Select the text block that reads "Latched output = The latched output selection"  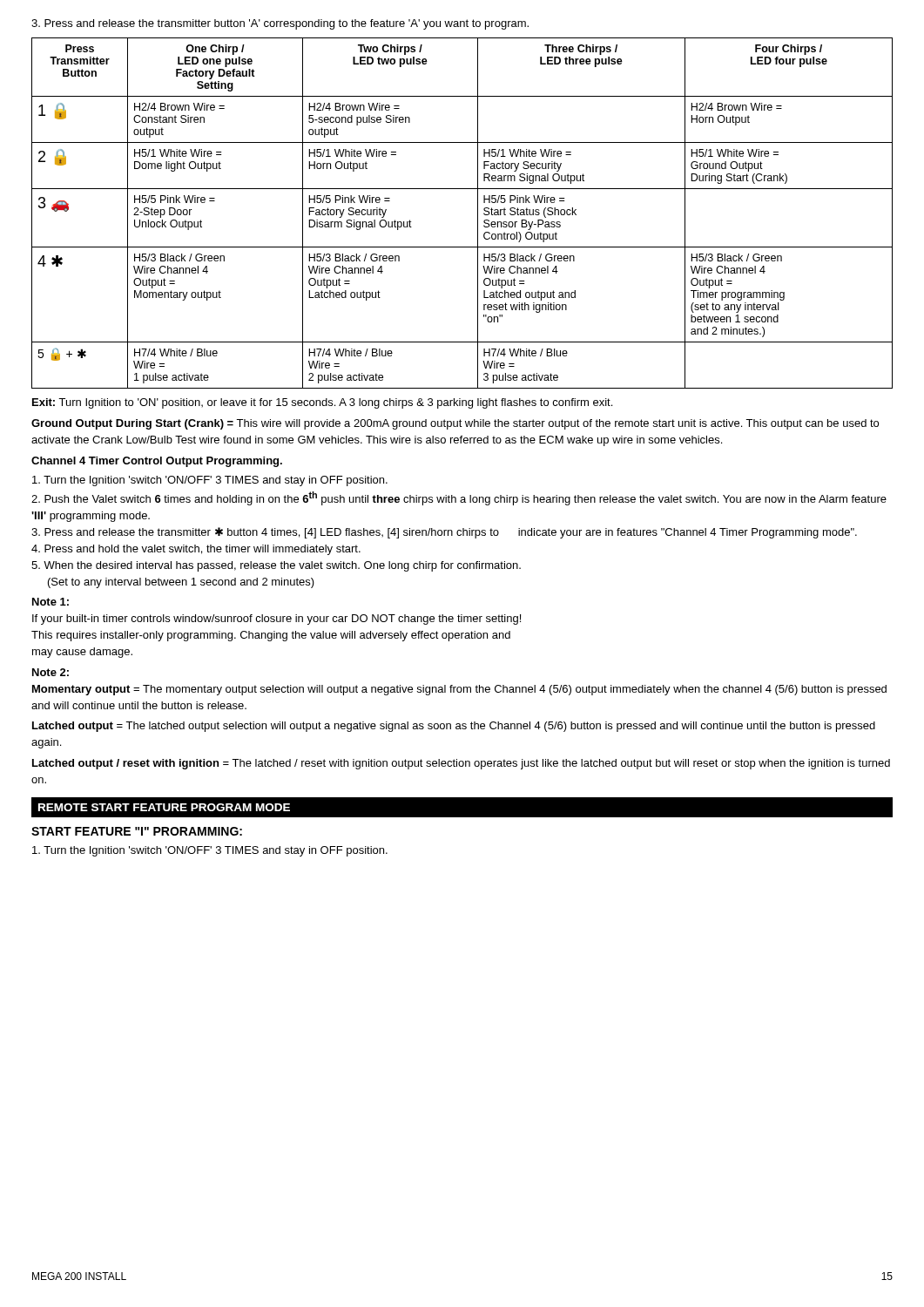pos(453,734)
